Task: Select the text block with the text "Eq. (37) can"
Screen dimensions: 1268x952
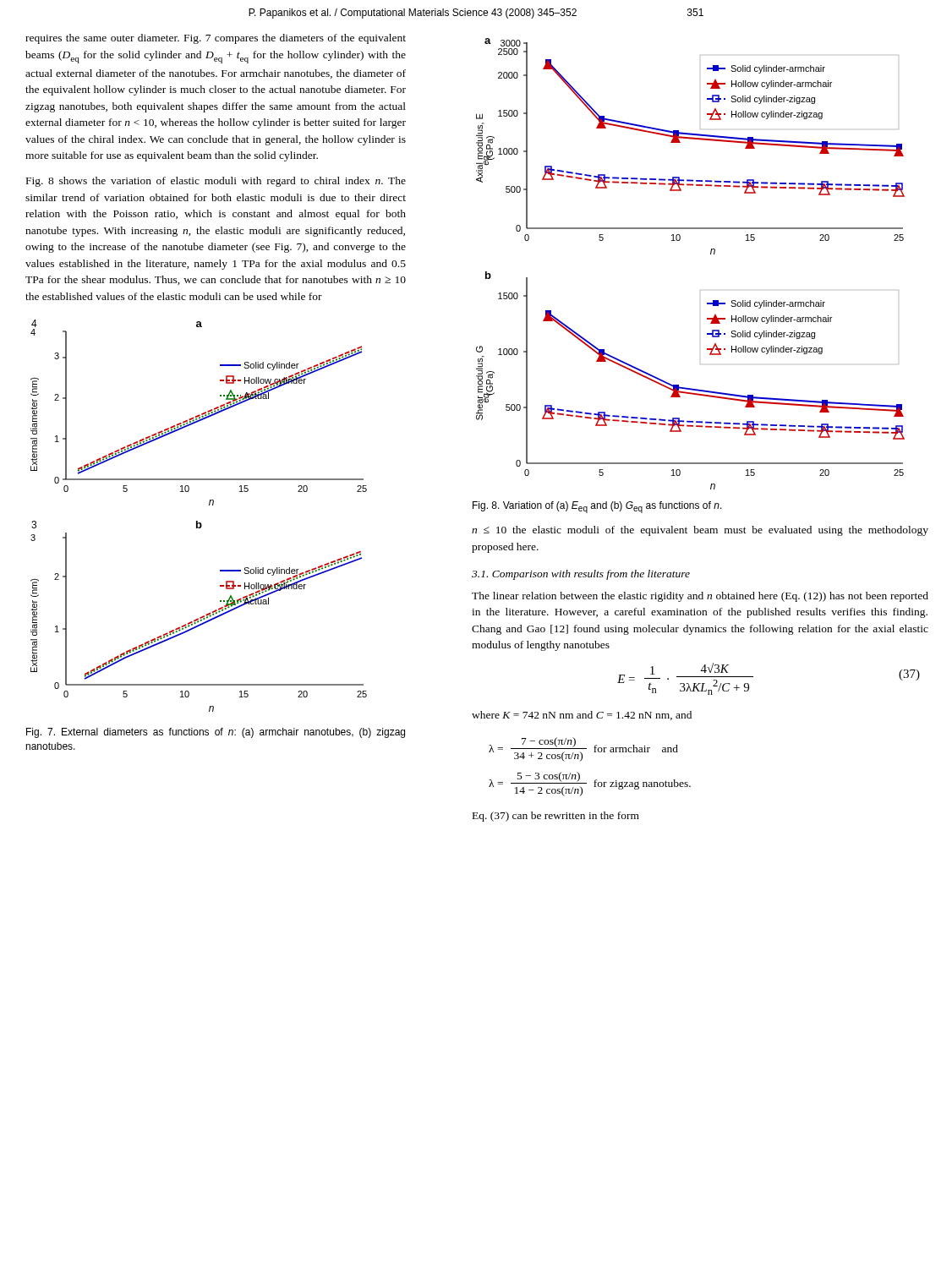Action: pos(555,816)
